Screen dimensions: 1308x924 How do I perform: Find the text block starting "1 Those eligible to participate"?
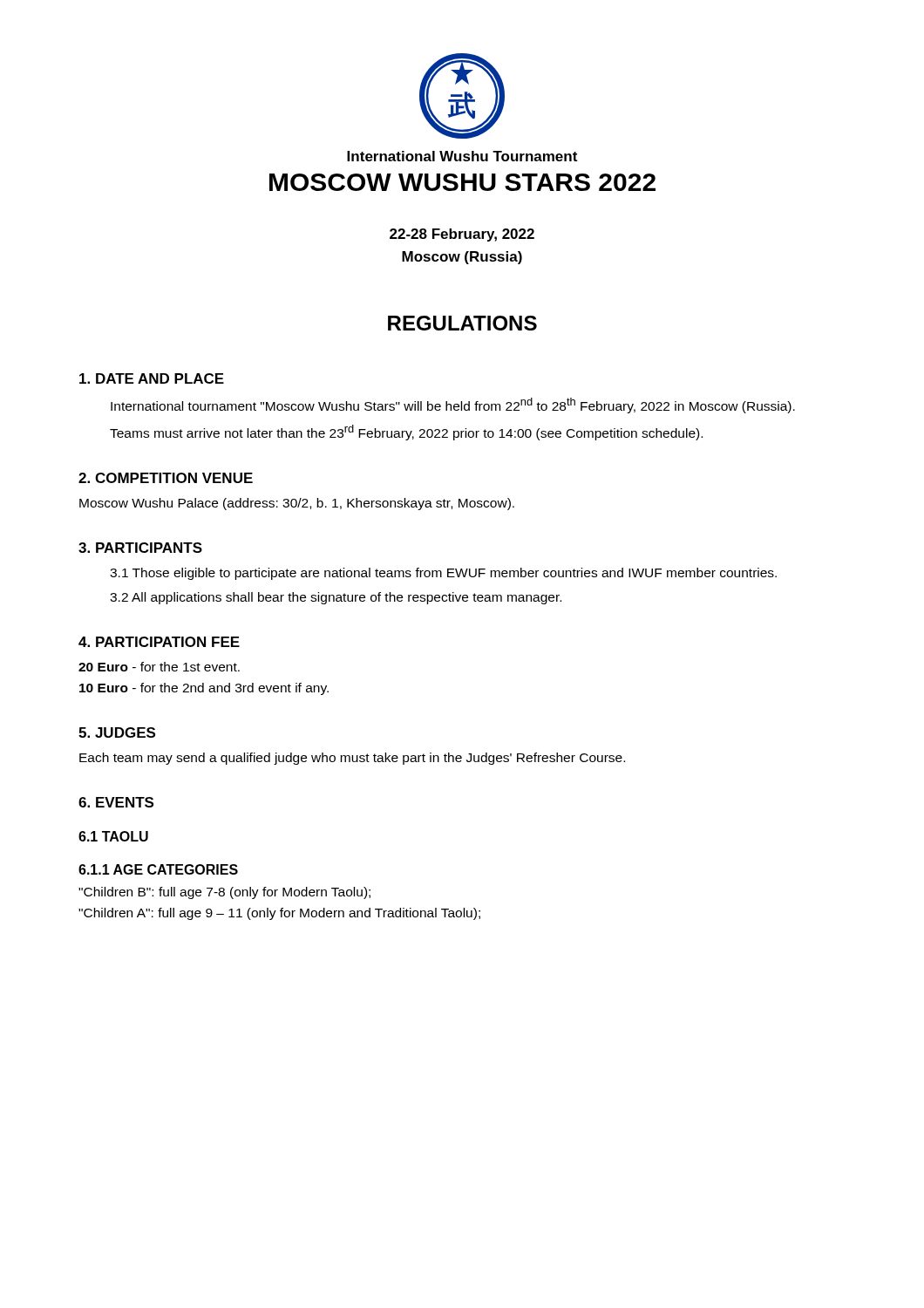(444, 573)
